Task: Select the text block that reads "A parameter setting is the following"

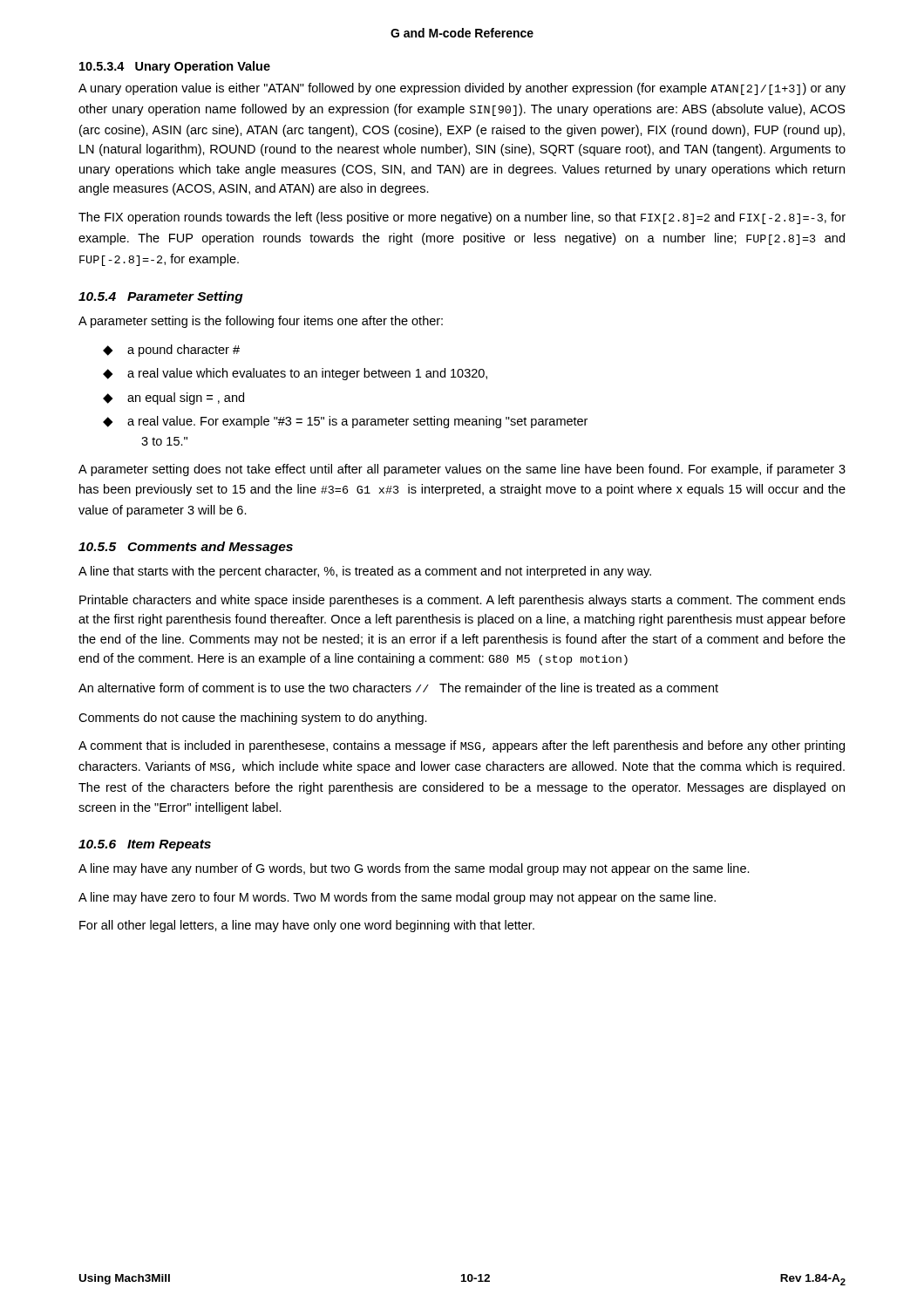Action: click(x=261, y=322)
